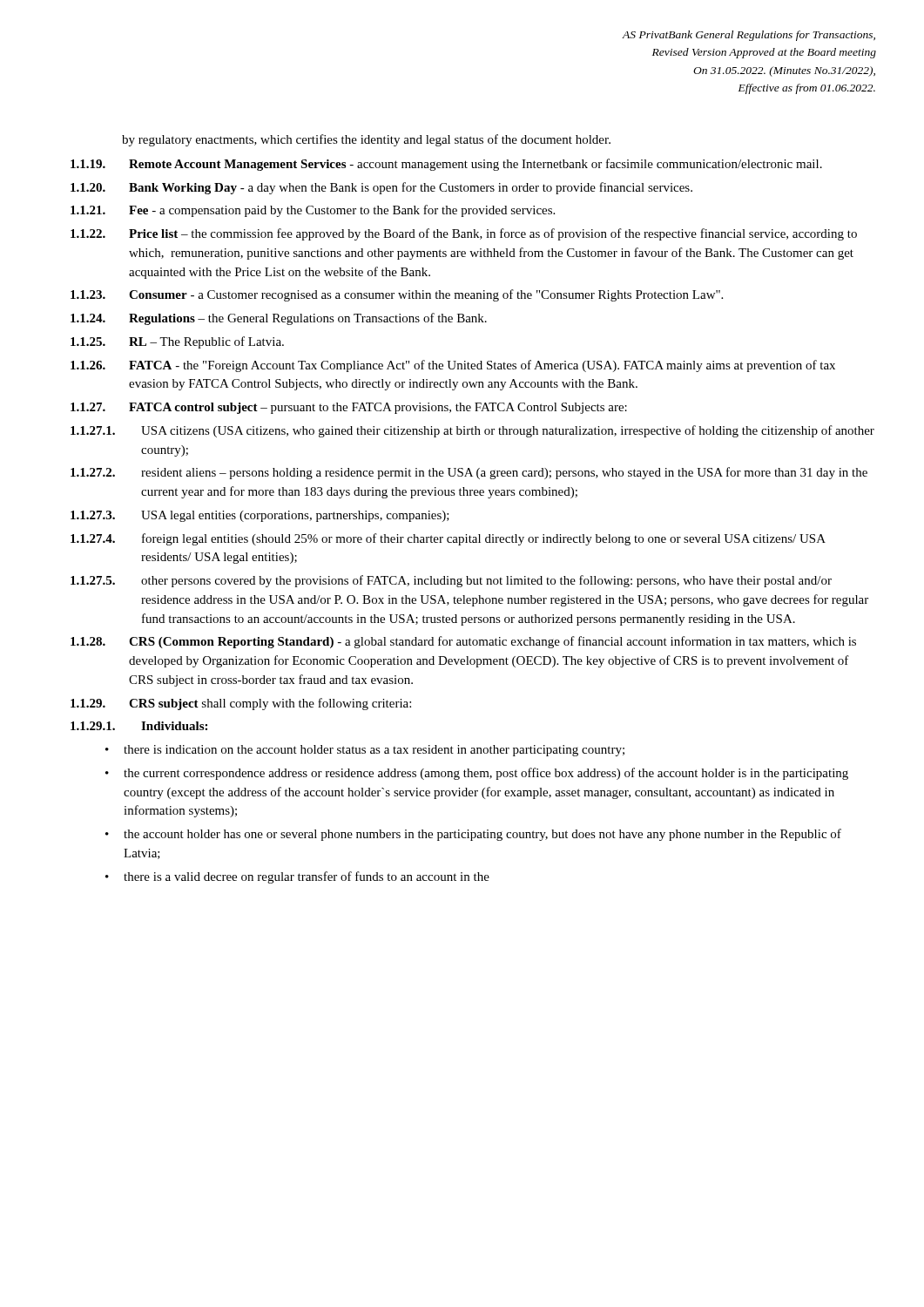The height and width of the screenshot is (1307, 924).
Task: Point to the block beginning "1.28. CRS (Common Reporting"
Action: point(473,661)
